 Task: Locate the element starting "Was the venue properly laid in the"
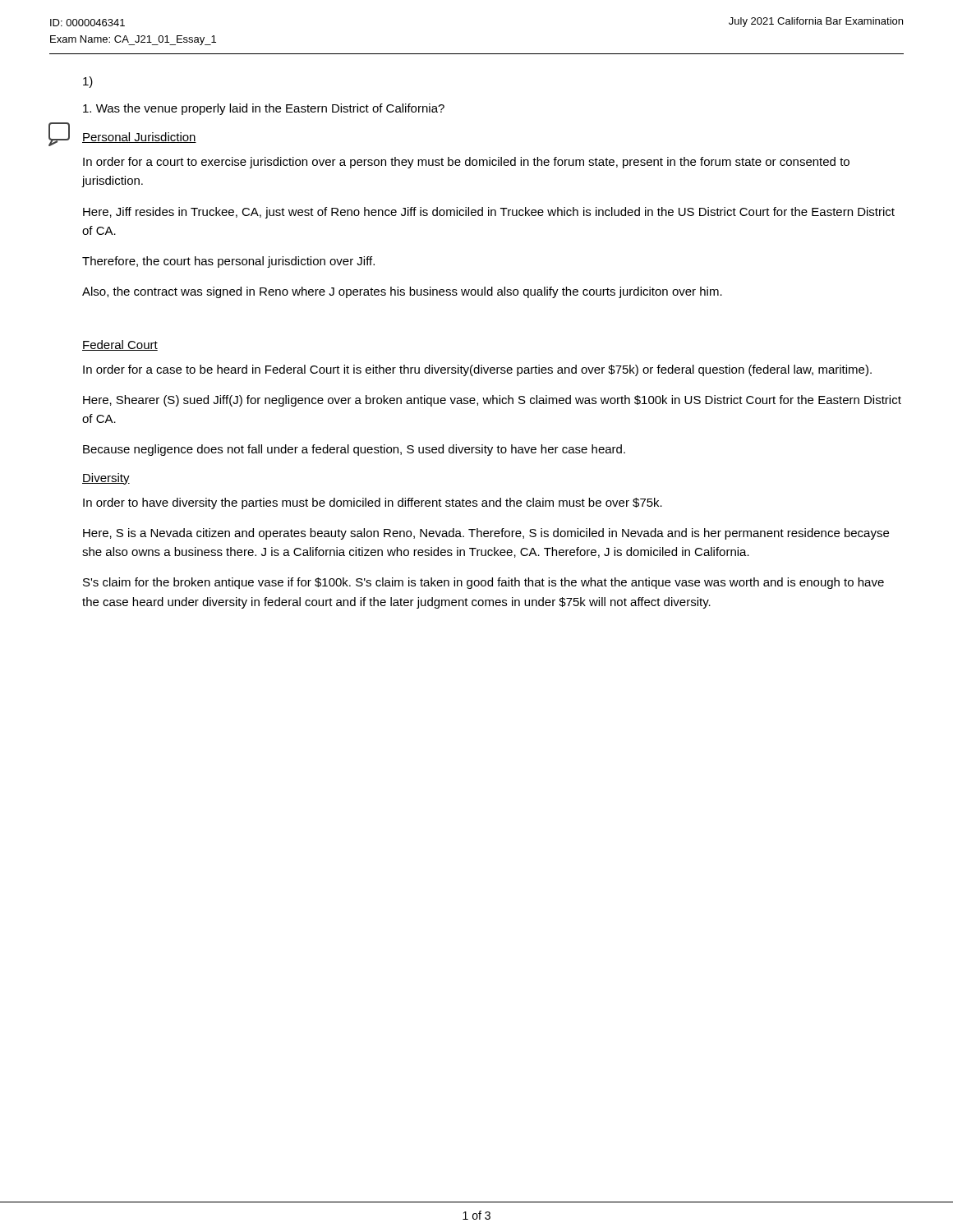point(263,108)
